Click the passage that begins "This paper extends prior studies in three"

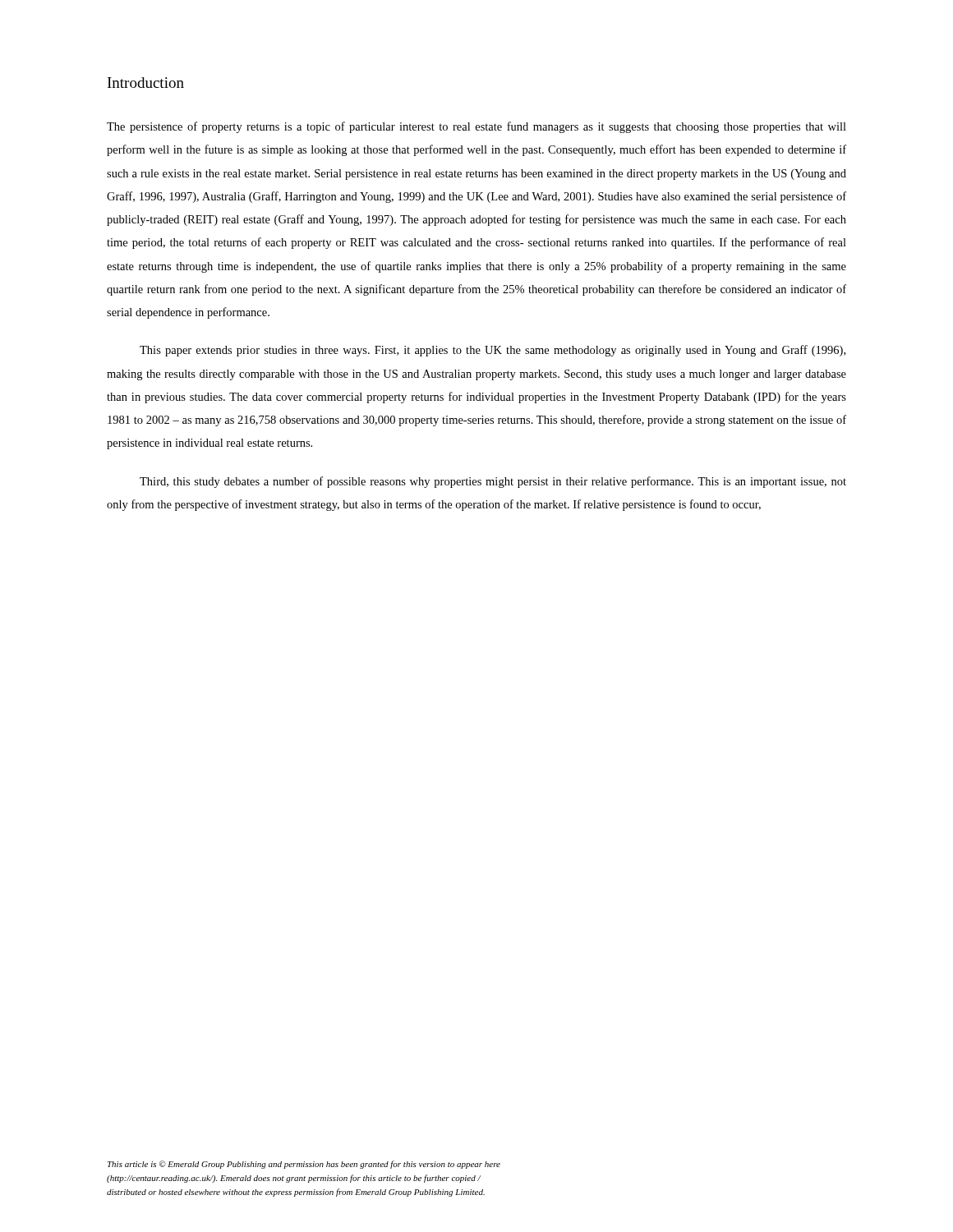coord(476,397)
